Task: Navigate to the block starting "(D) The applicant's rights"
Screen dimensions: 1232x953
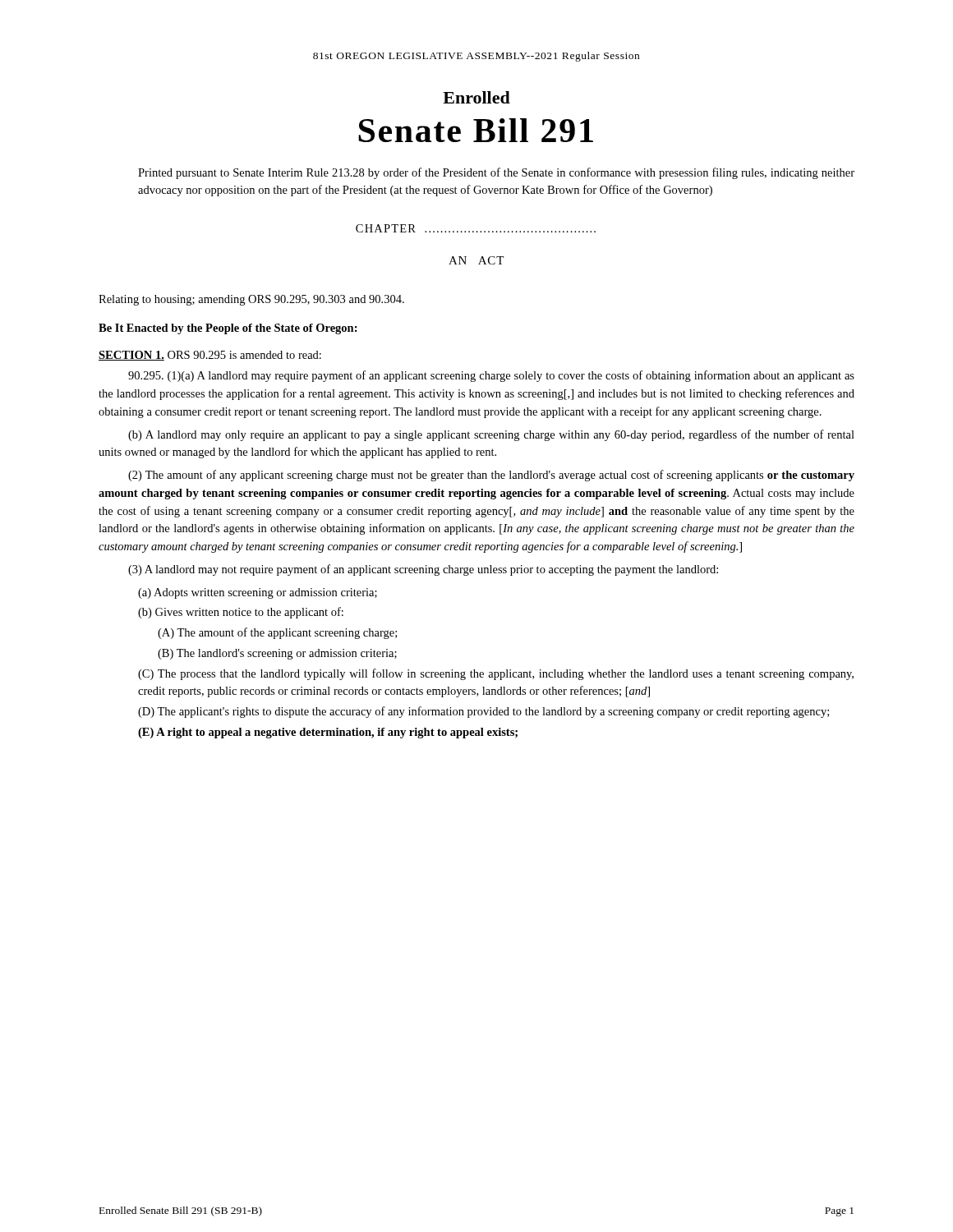Action: [x=484, y=711]
